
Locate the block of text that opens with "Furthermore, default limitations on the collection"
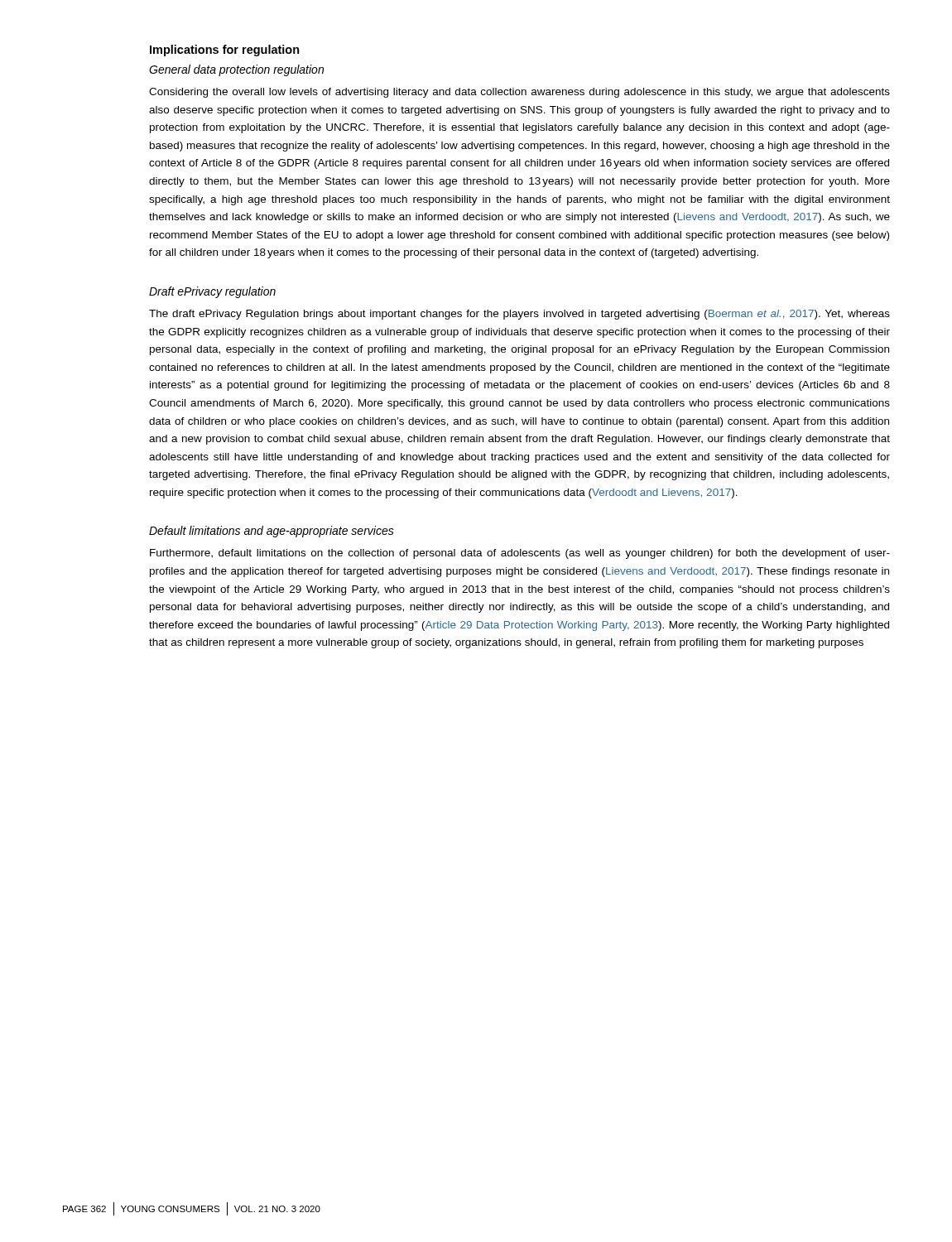tap(519, 598)
